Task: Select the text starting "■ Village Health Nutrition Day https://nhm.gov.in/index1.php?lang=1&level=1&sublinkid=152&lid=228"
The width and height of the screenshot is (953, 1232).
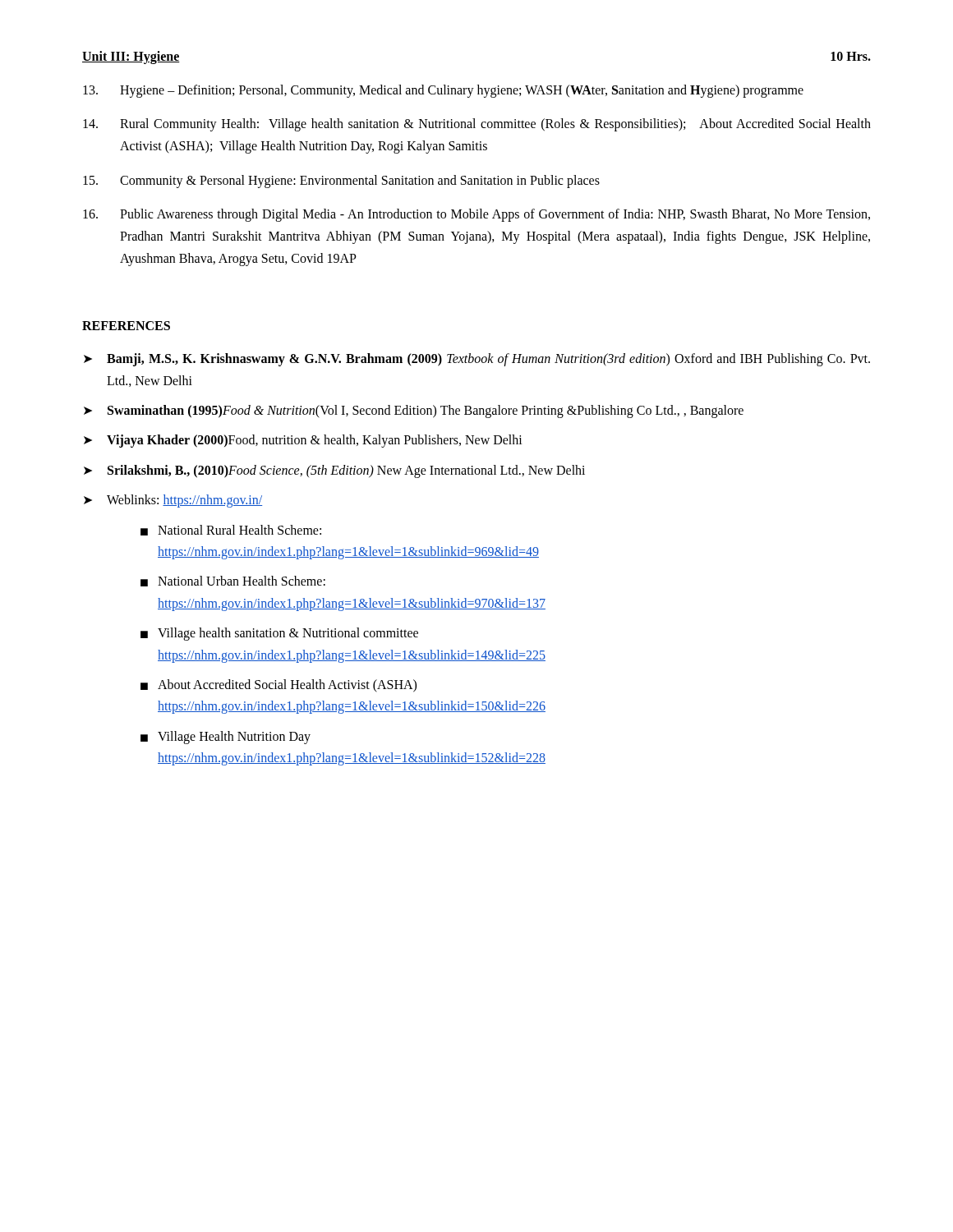Action: pos(505,748)
